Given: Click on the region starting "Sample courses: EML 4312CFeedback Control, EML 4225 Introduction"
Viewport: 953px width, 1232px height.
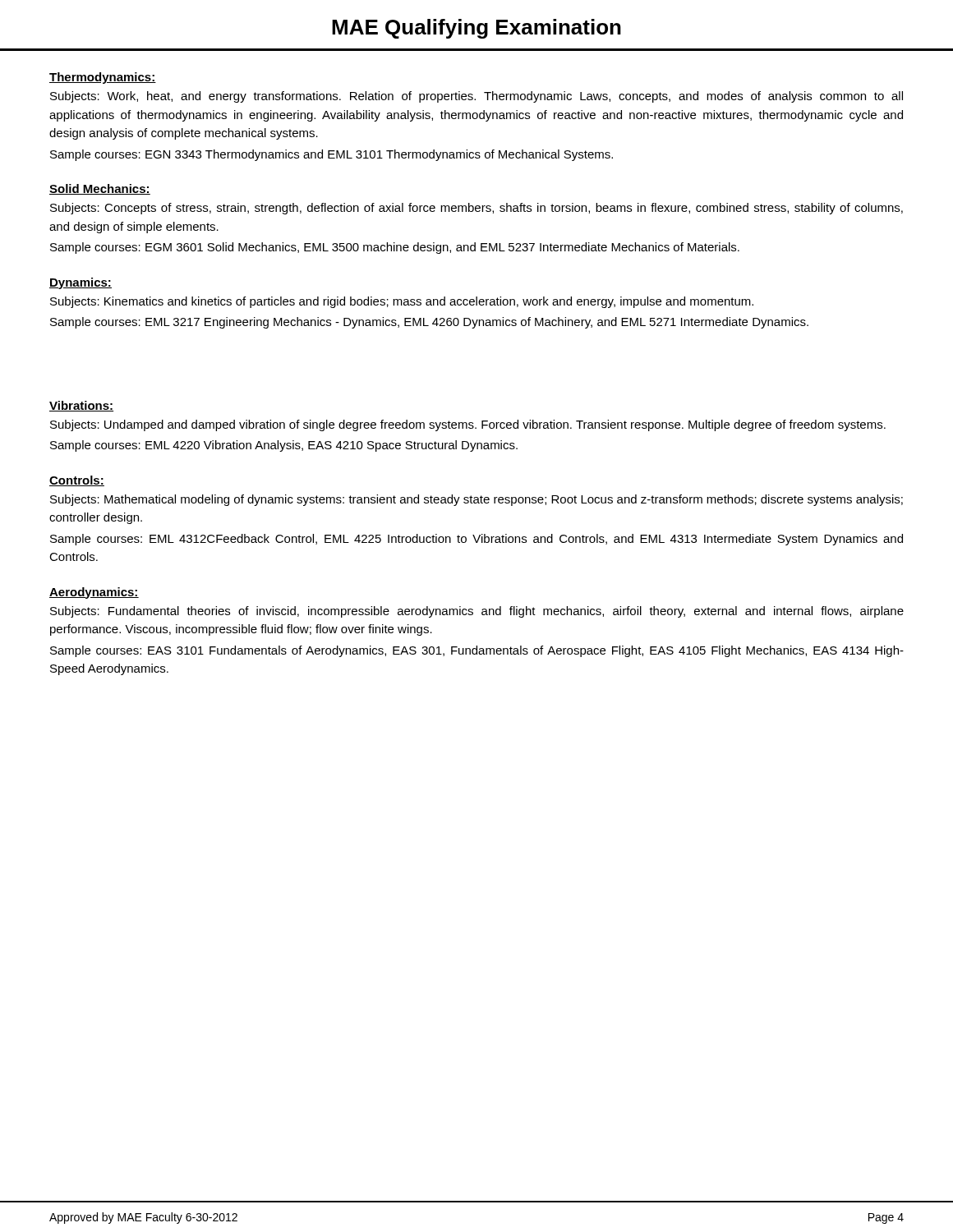Looking at the screenshot, I should (x=476, y=547).
